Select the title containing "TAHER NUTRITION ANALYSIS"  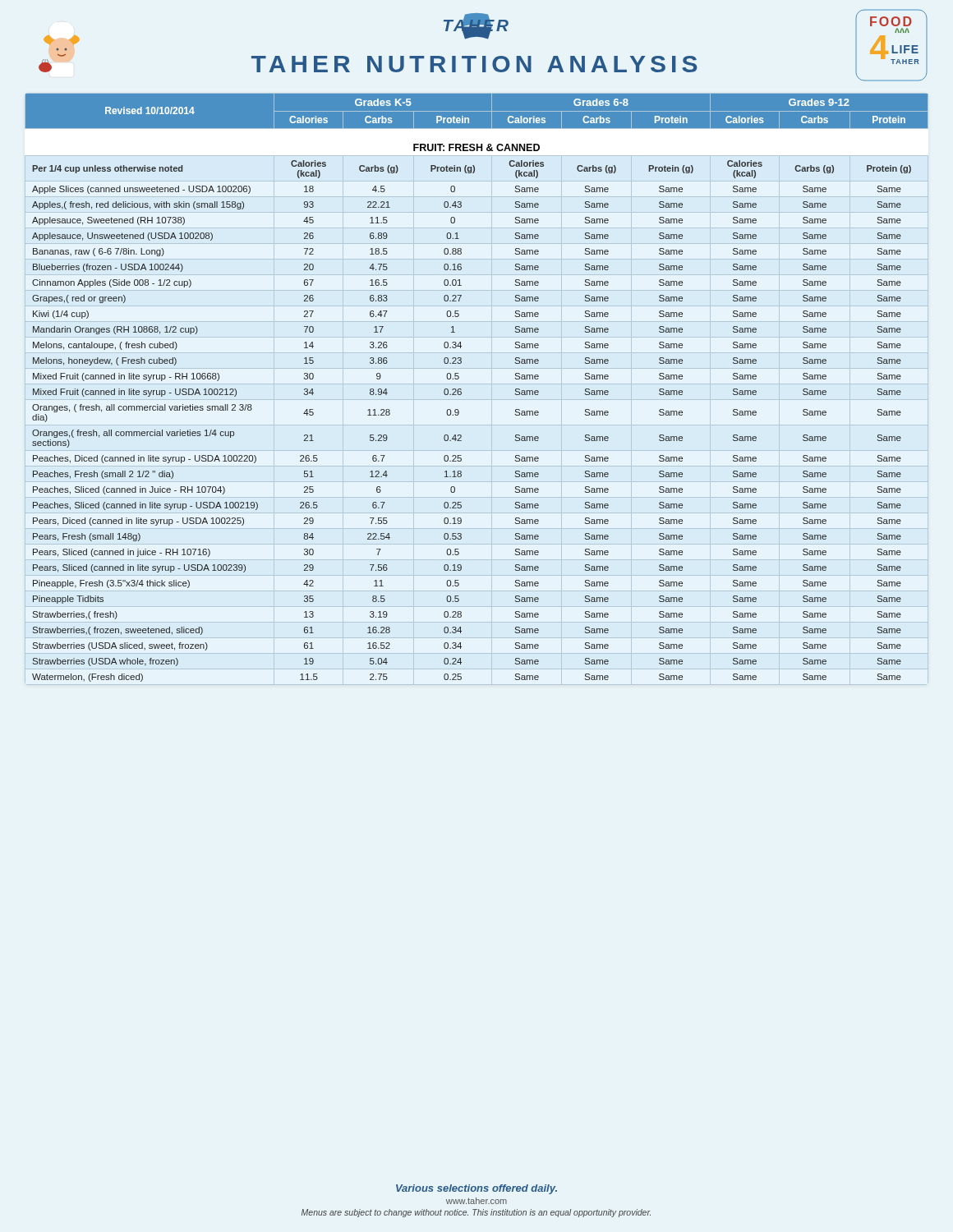(476, 64)
